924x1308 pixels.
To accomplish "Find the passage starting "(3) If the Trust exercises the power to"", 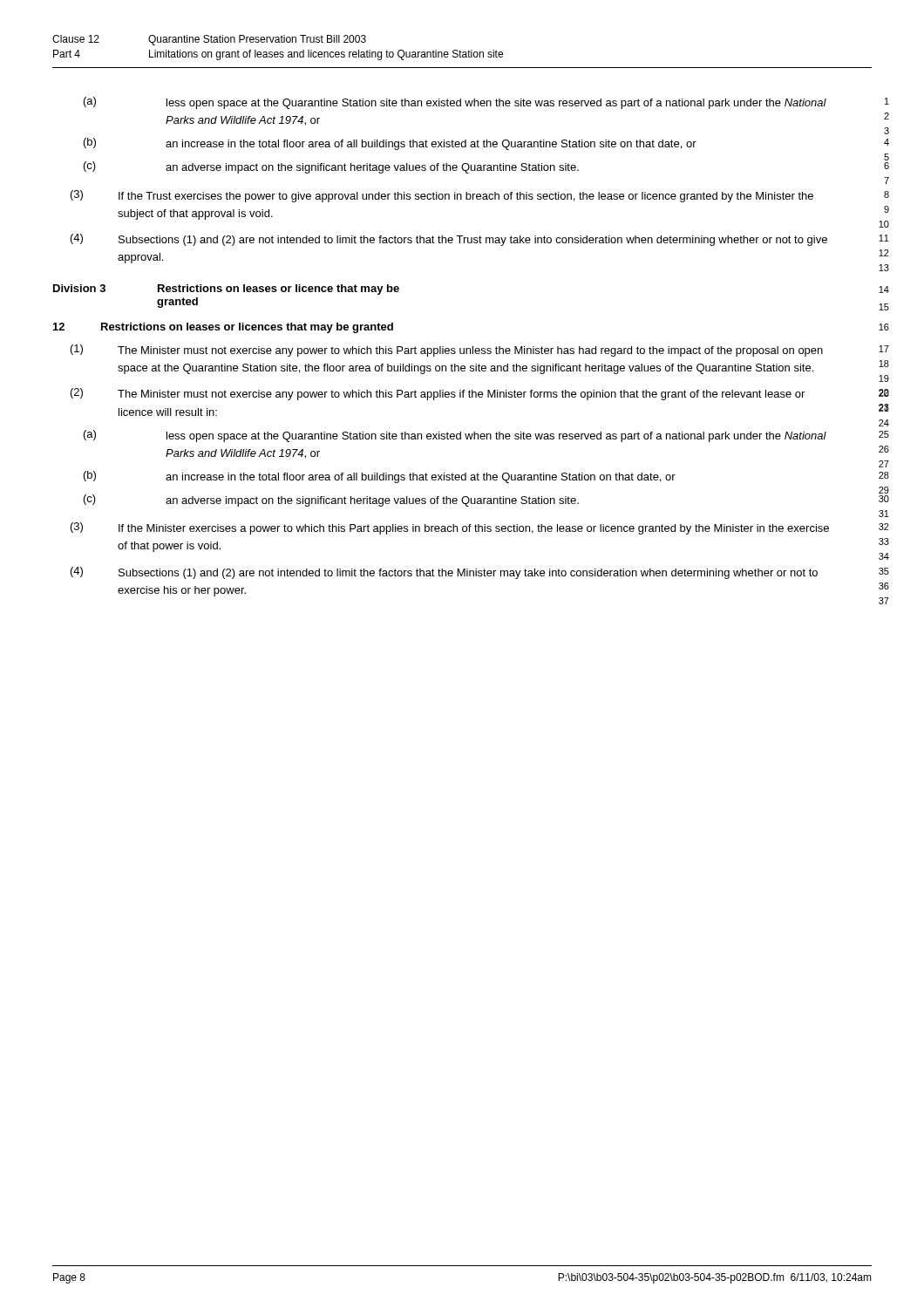I will 447,205.
